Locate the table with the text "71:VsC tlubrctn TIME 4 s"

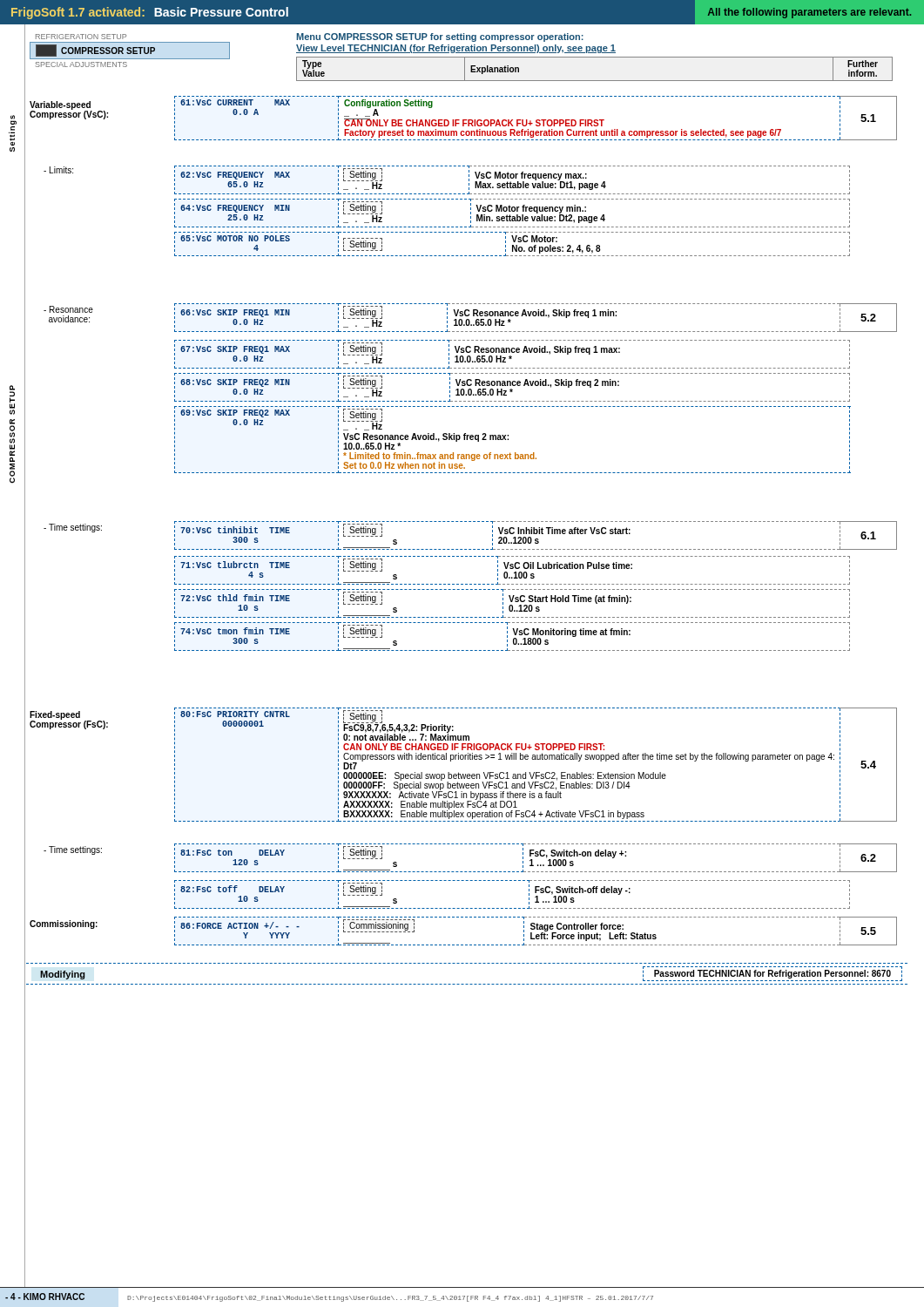(536, 570)
